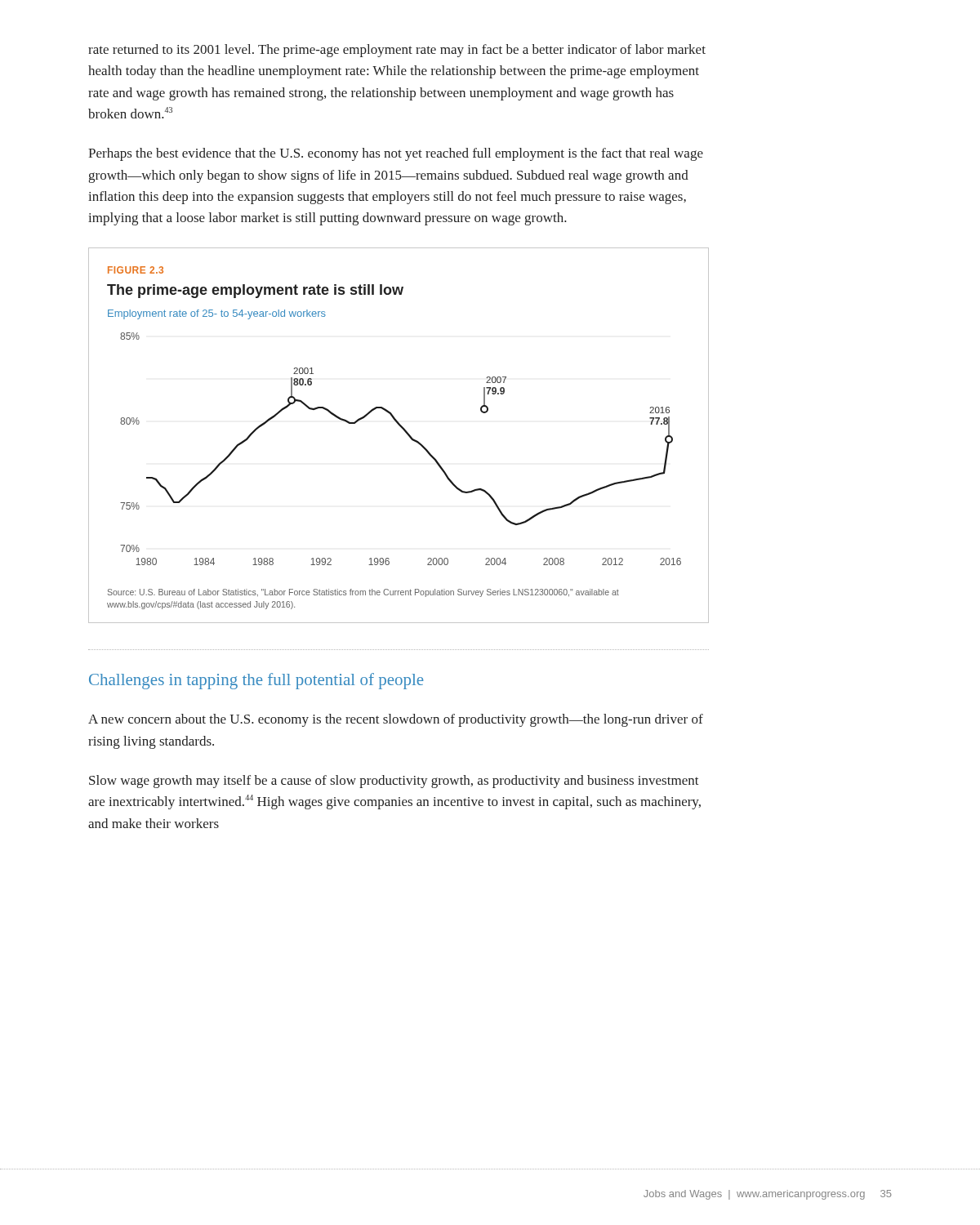
Task: Point to the block beginning "rate returned to its 2001"
Action: point(397,82)
